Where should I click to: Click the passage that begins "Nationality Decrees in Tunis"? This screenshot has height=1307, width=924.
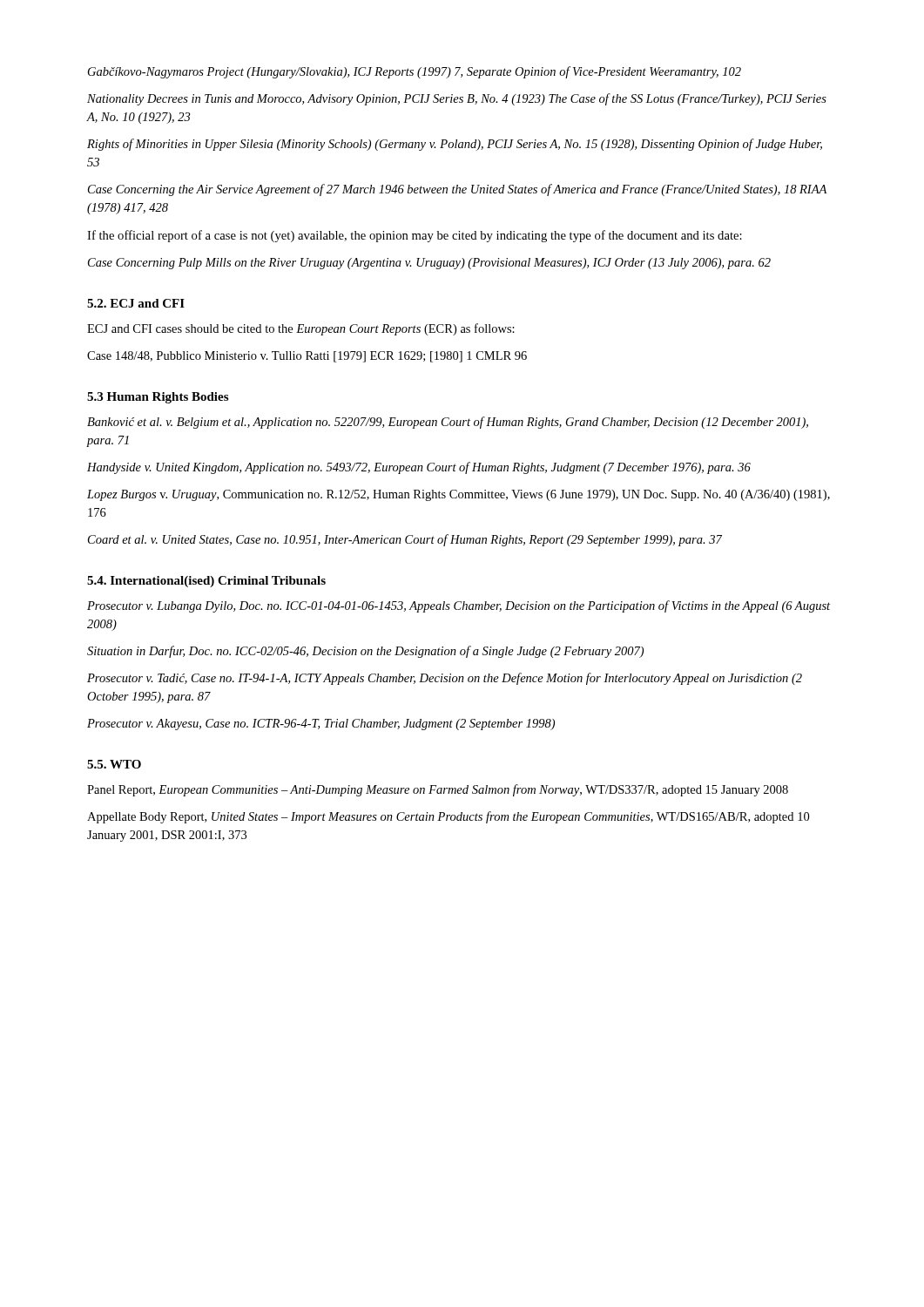point(457,108)
